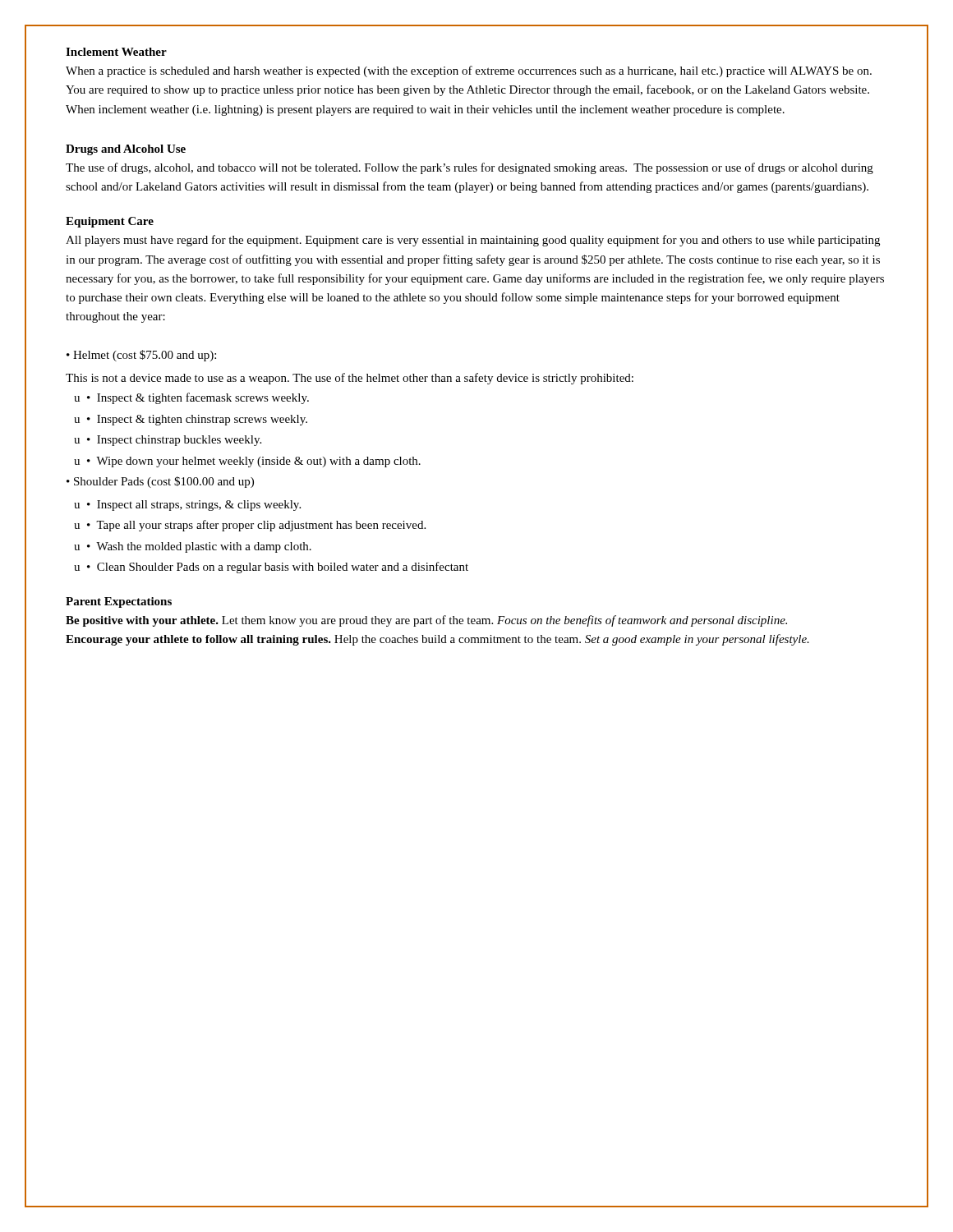The height and width of the screenshot is (1232, 953).
Task: Point to the block beginning "u • Wipe down your helmet"
Action: (x=248, y=461)
